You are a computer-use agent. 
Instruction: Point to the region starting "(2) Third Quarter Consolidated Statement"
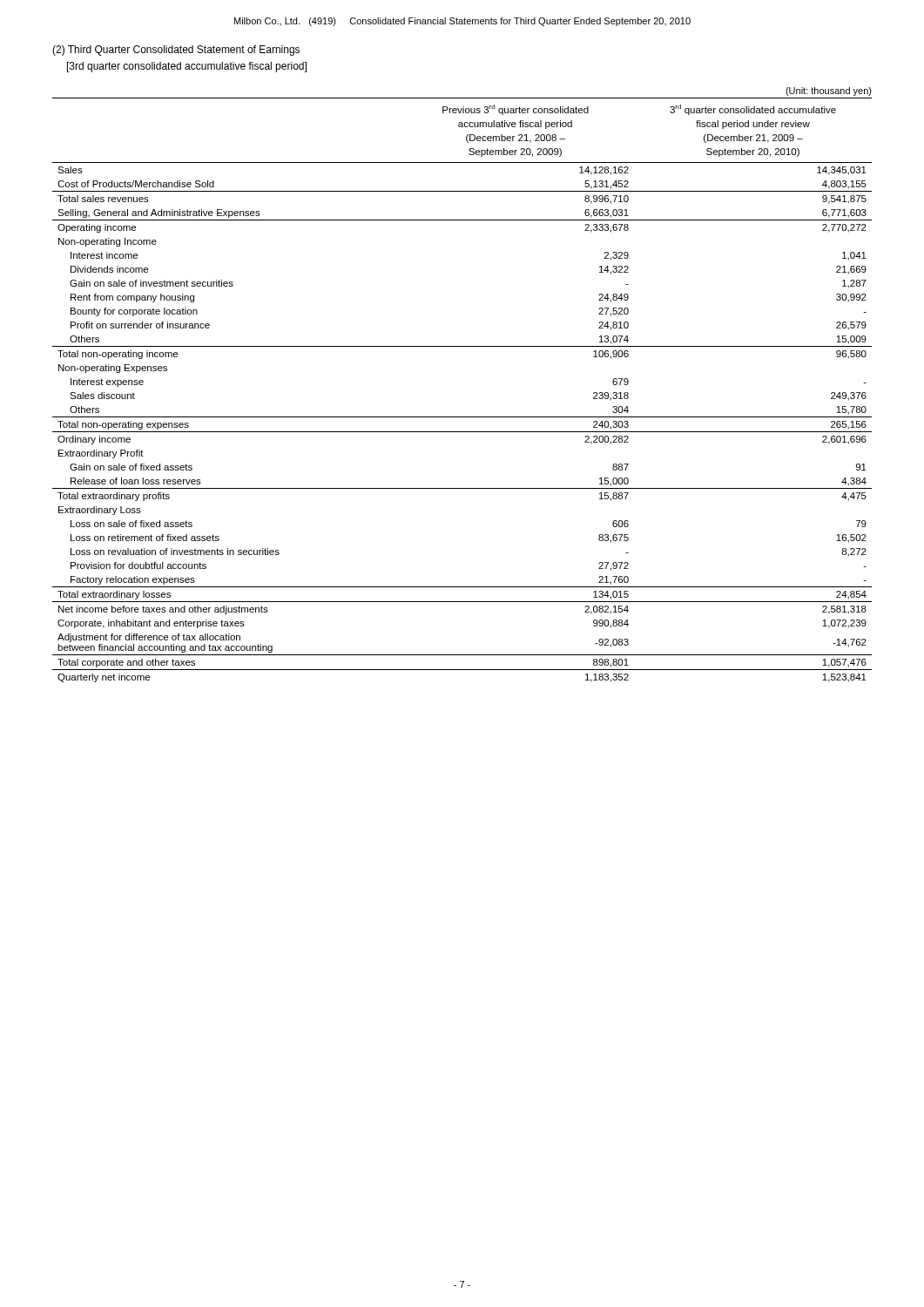tap(180, 58)
